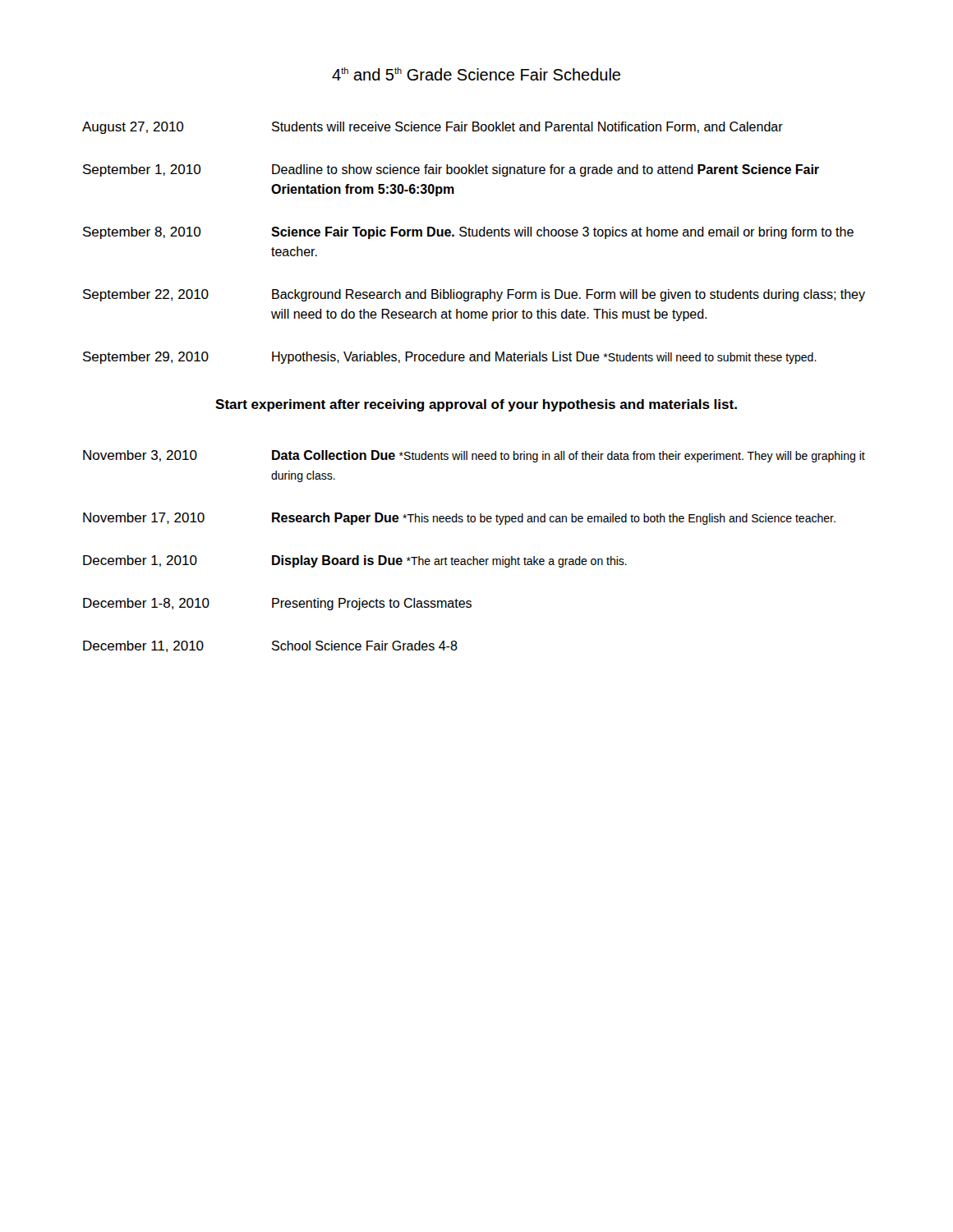Find the list item that says "September 8, 2010 Science"

pos(476,242)
